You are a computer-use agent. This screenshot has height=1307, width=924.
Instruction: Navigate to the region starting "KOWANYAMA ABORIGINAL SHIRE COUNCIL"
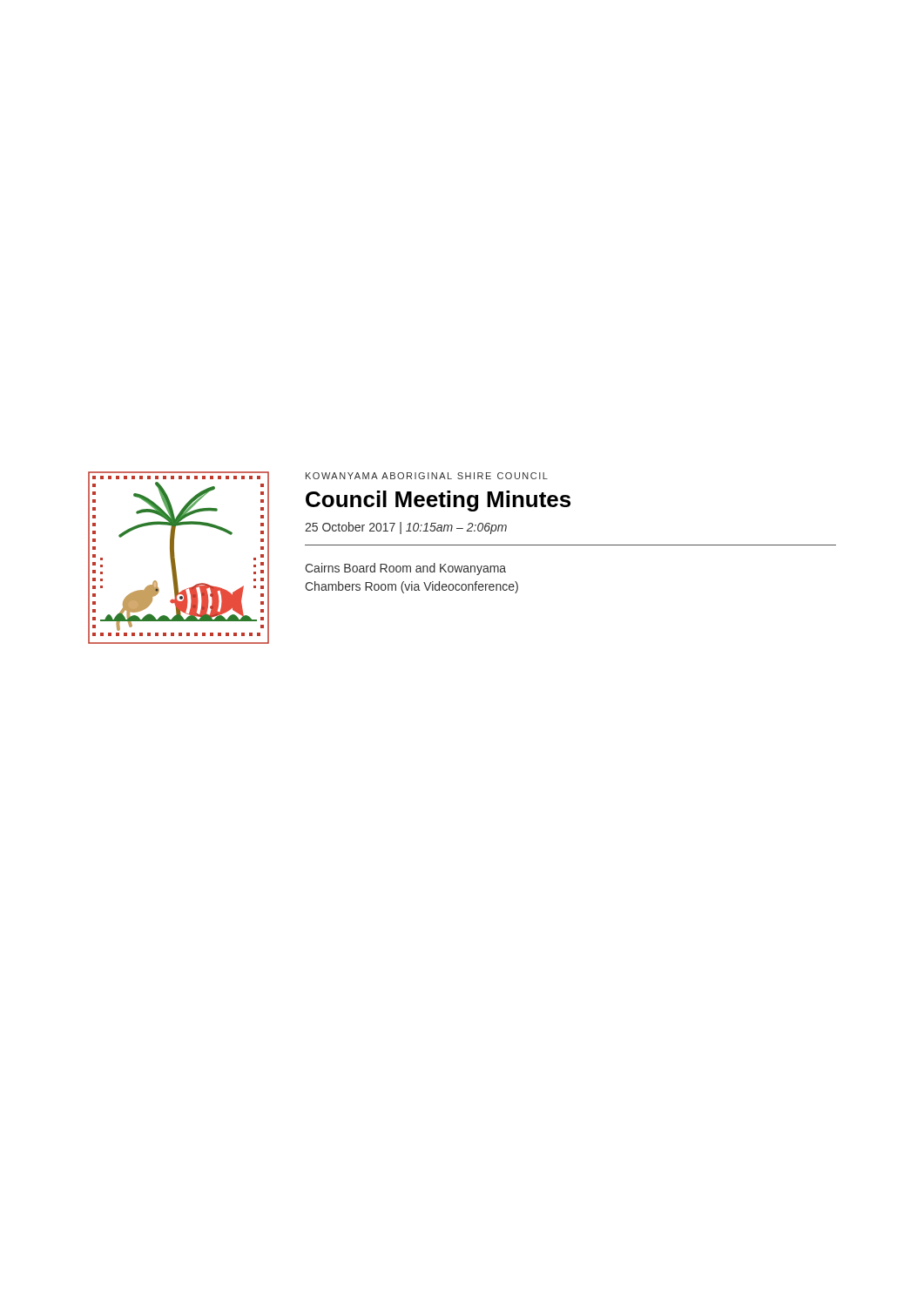pos(427,476)
